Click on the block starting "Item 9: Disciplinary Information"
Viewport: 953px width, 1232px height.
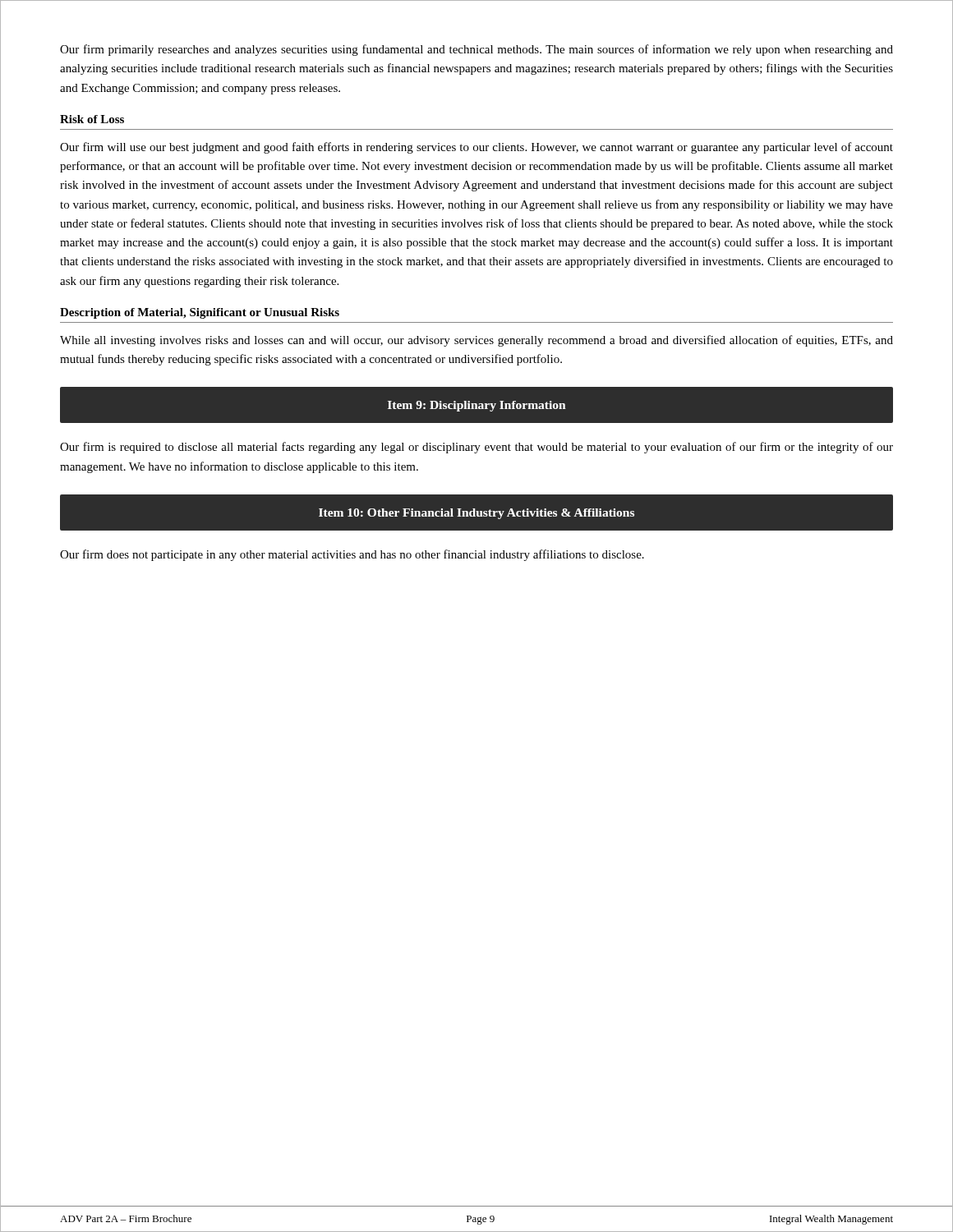pyautogui.click(x=476, y=405)
